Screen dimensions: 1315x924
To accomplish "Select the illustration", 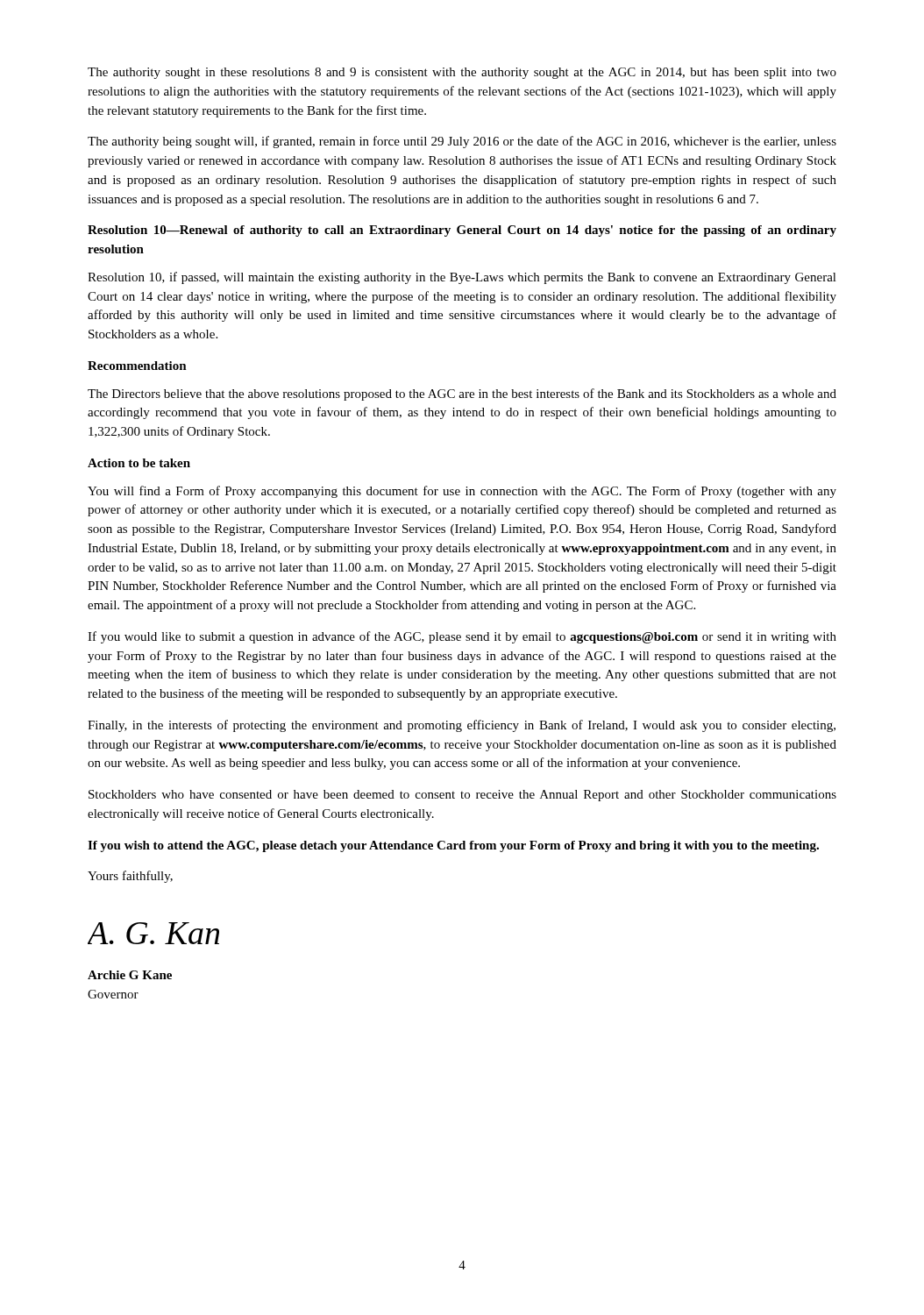I will click(x=153, y=929).
